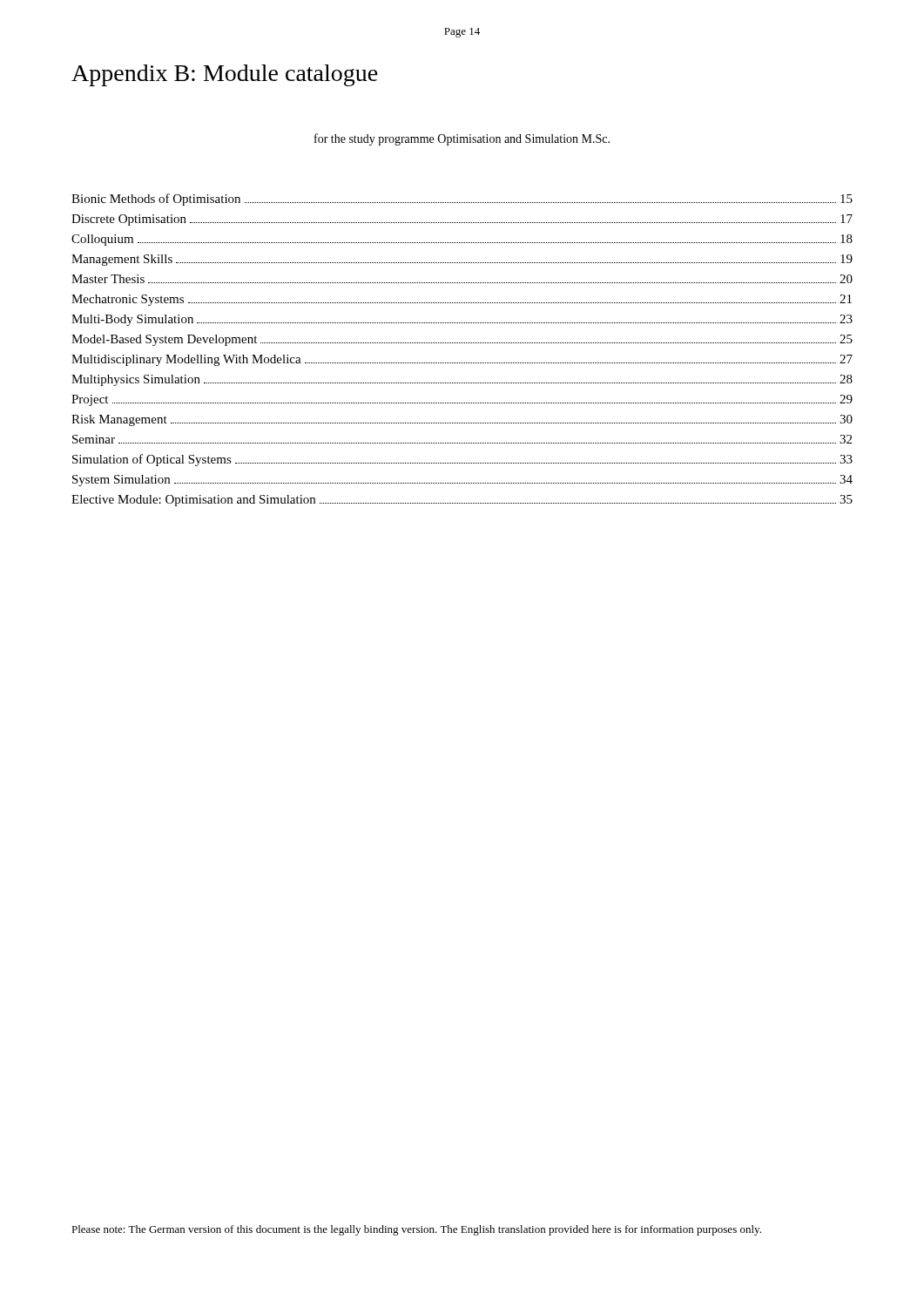The image size is (924, 1307).
Task: Click on the list item that says "Multi-Body Simulation 23"
Action: pos(462,319)
